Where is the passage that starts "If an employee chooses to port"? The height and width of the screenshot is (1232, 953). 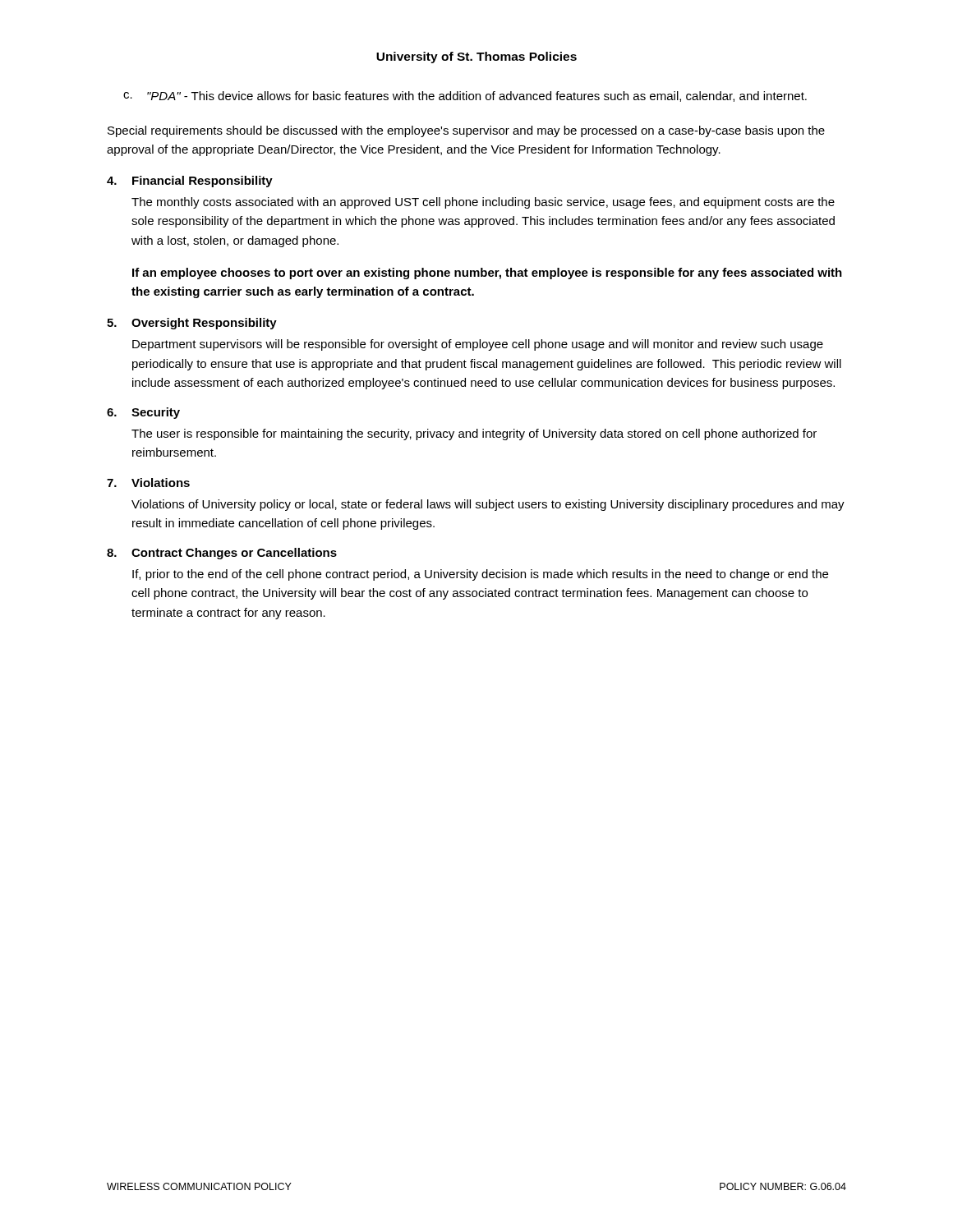(x=487, y=282)
